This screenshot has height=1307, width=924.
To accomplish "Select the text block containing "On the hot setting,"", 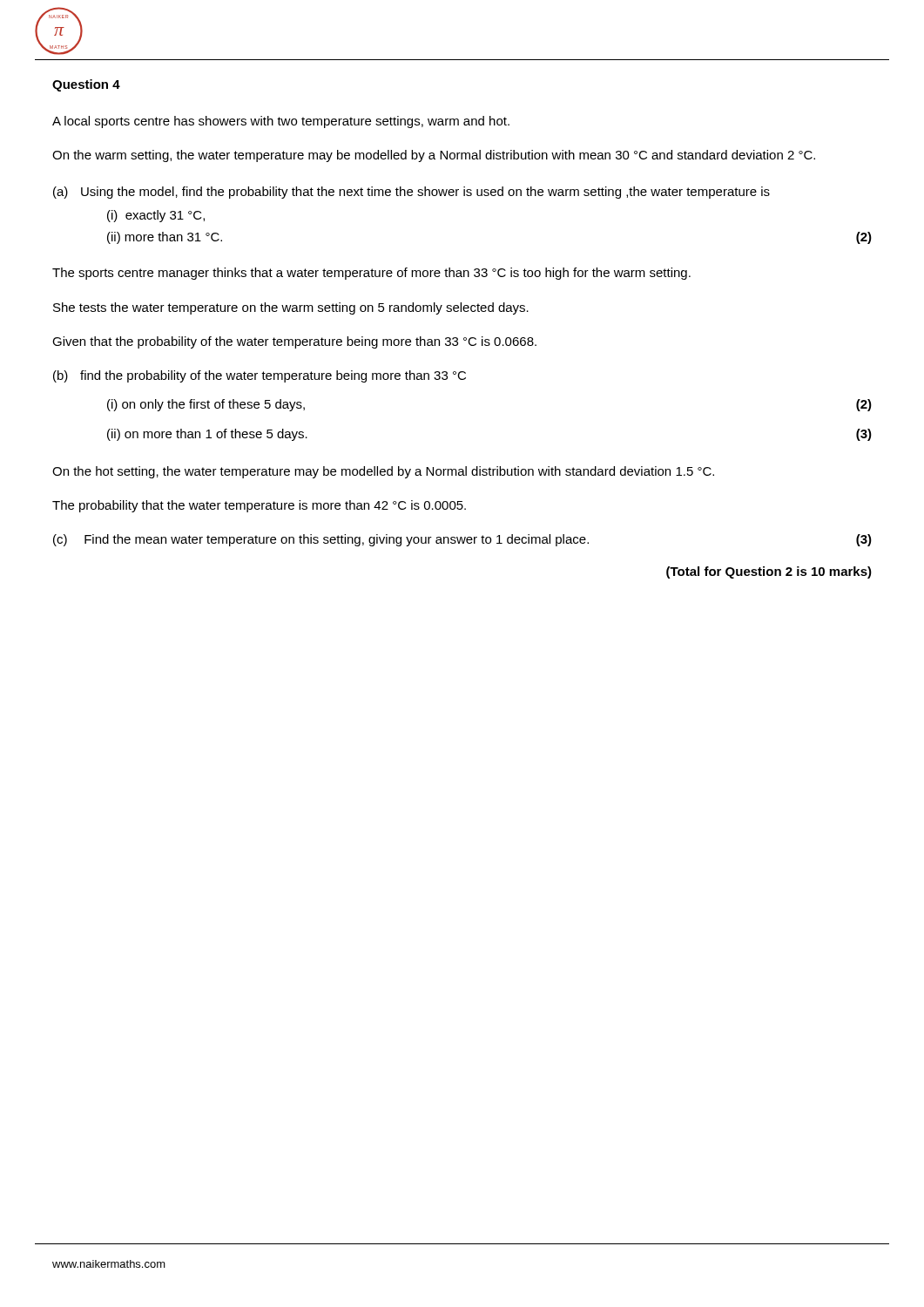I will [x=384, y=471].
